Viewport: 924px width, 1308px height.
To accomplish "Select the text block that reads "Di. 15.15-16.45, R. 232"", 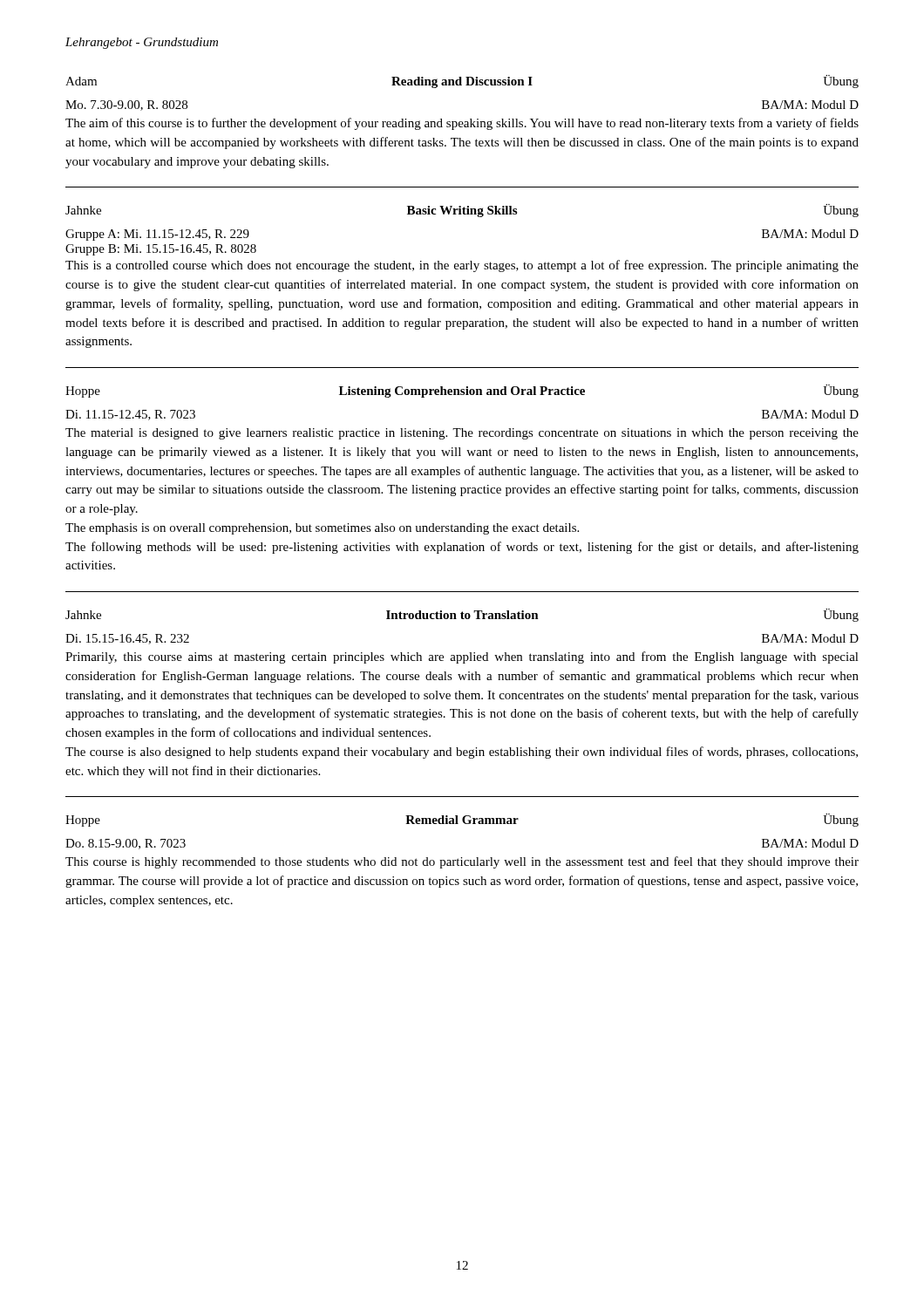I will [462, 706].
